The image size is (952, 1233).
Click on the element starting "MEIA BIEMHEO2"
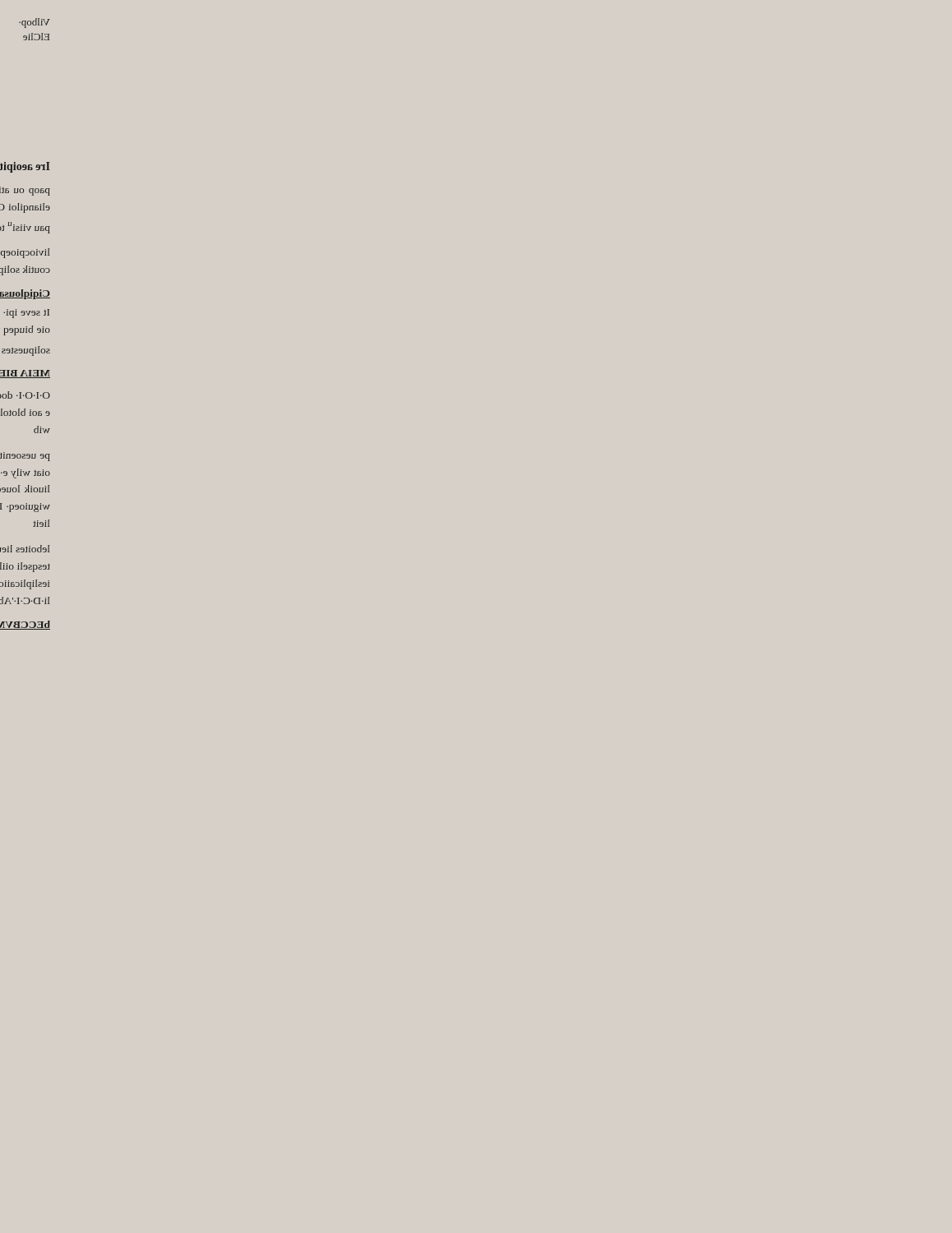[25, 373]
